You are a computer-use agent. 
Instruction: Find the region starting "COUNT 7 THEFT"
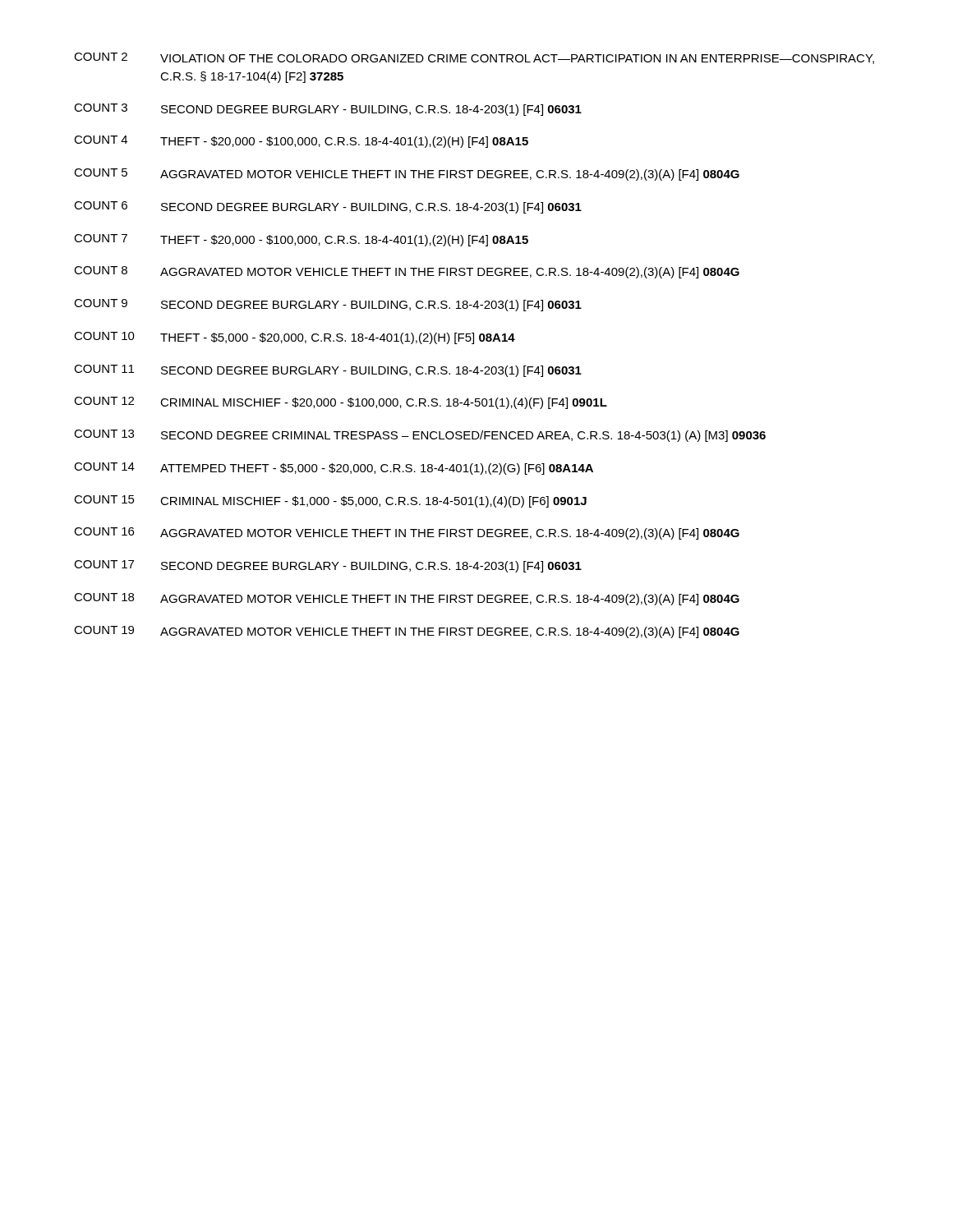click(x=301, y=239)
